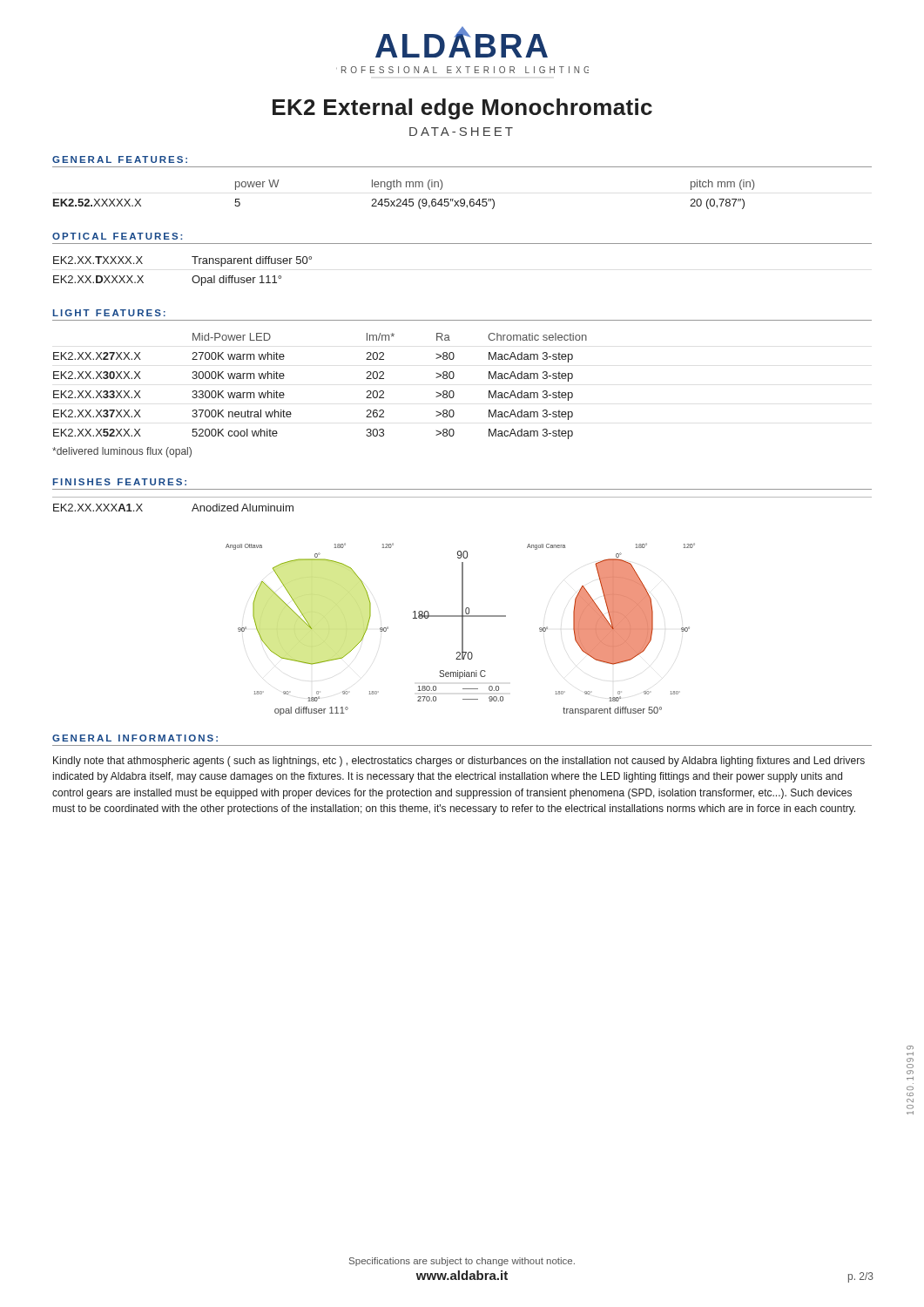Locate the footnote with the text "delivered luminous flux (opal)"
Screen dimensions: 1307x924
(122, 451)
